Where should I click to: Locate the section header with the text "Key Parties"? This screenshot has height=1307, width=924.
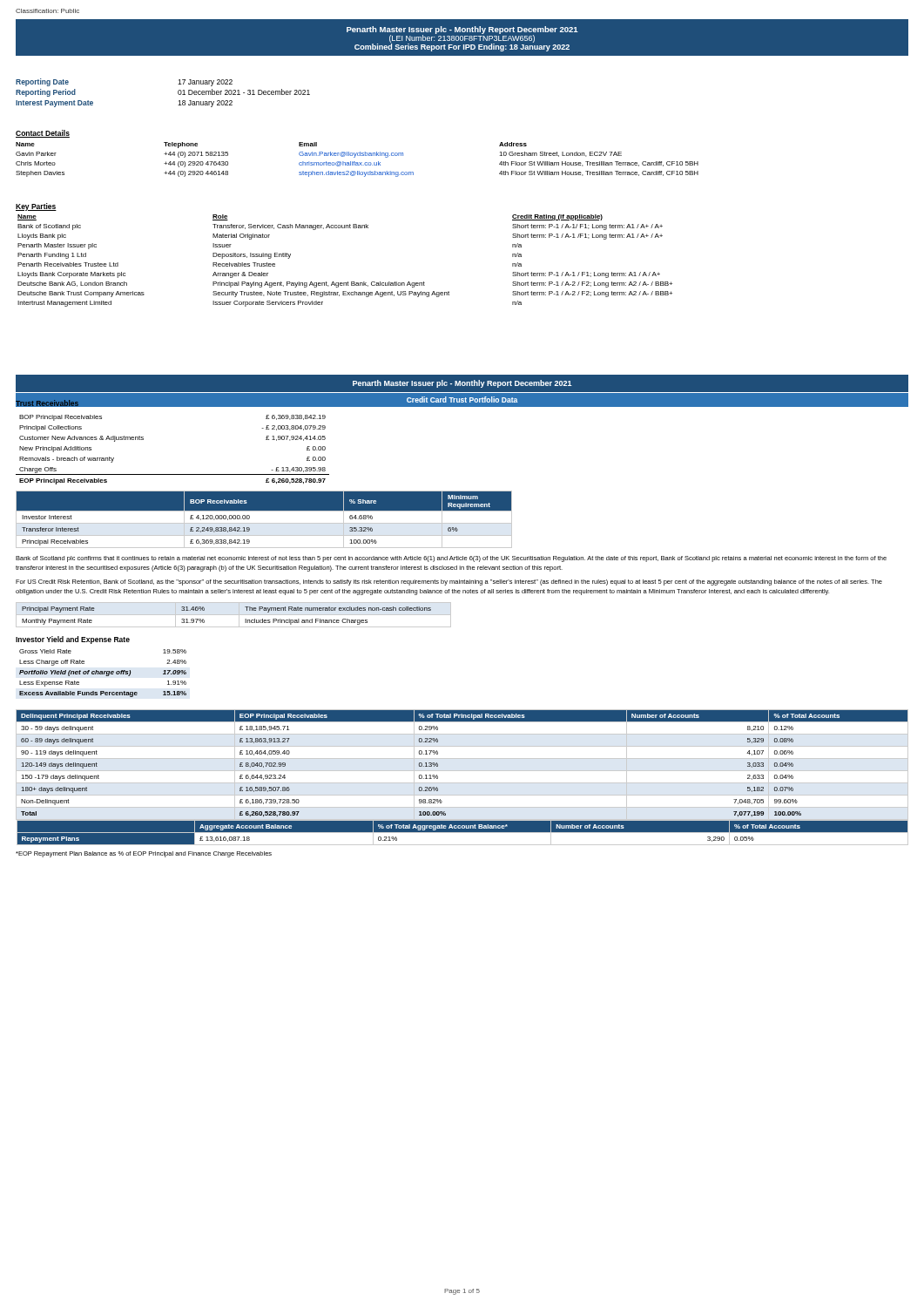36,207
